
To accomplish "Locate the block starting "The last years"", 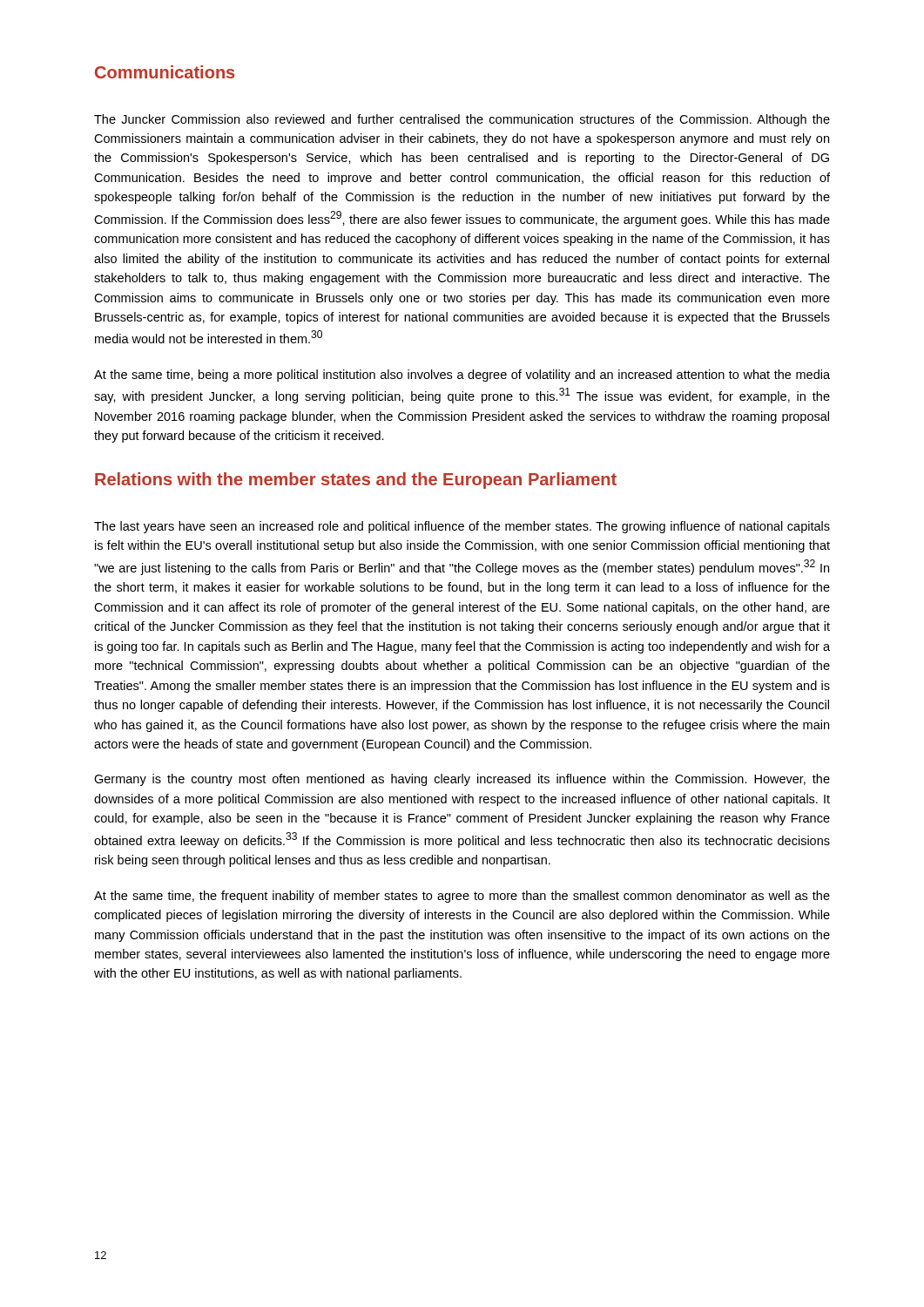I will (462, 635).
